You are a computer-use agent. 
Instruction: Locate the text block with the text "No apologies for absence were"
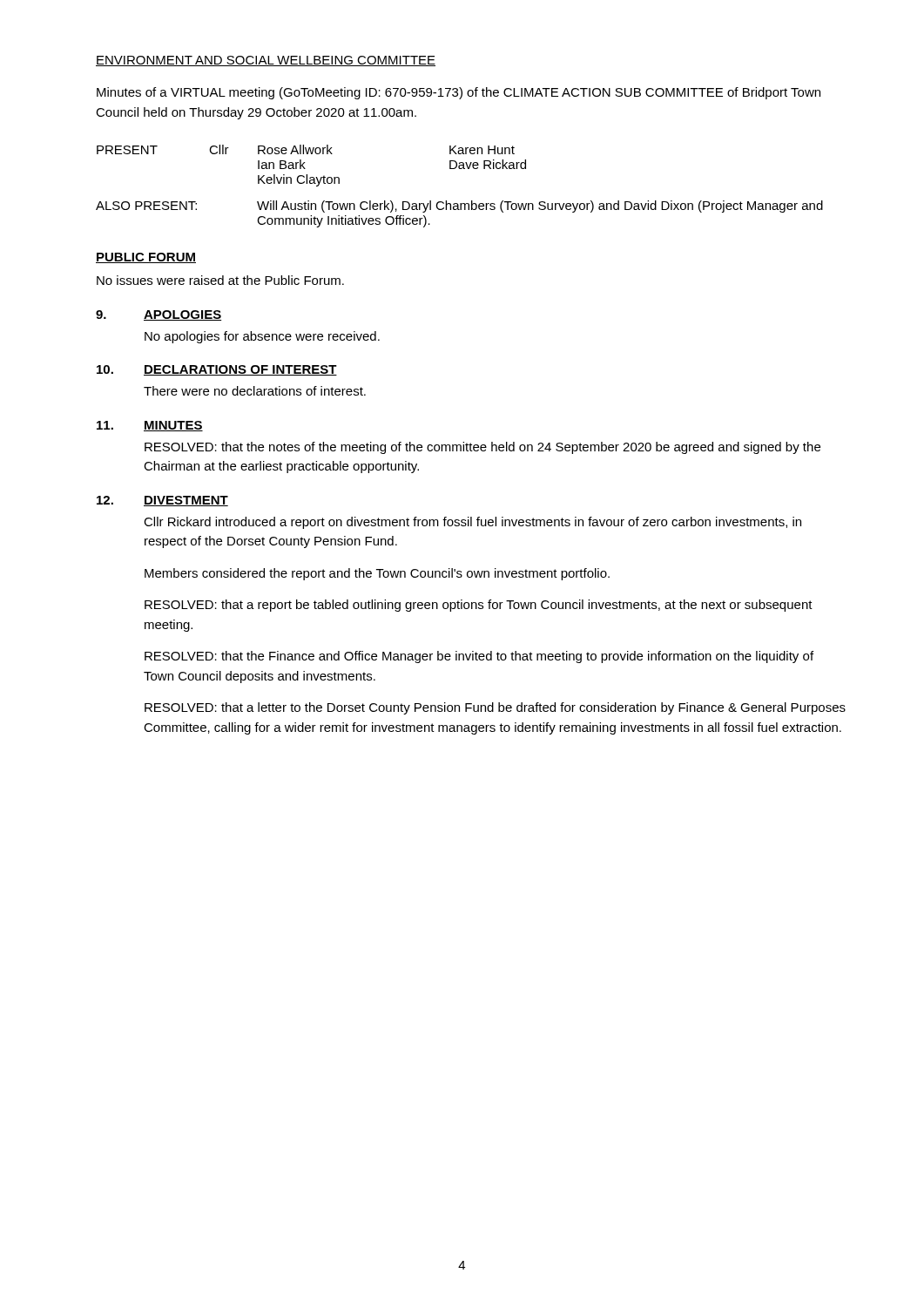click(262, 335)
